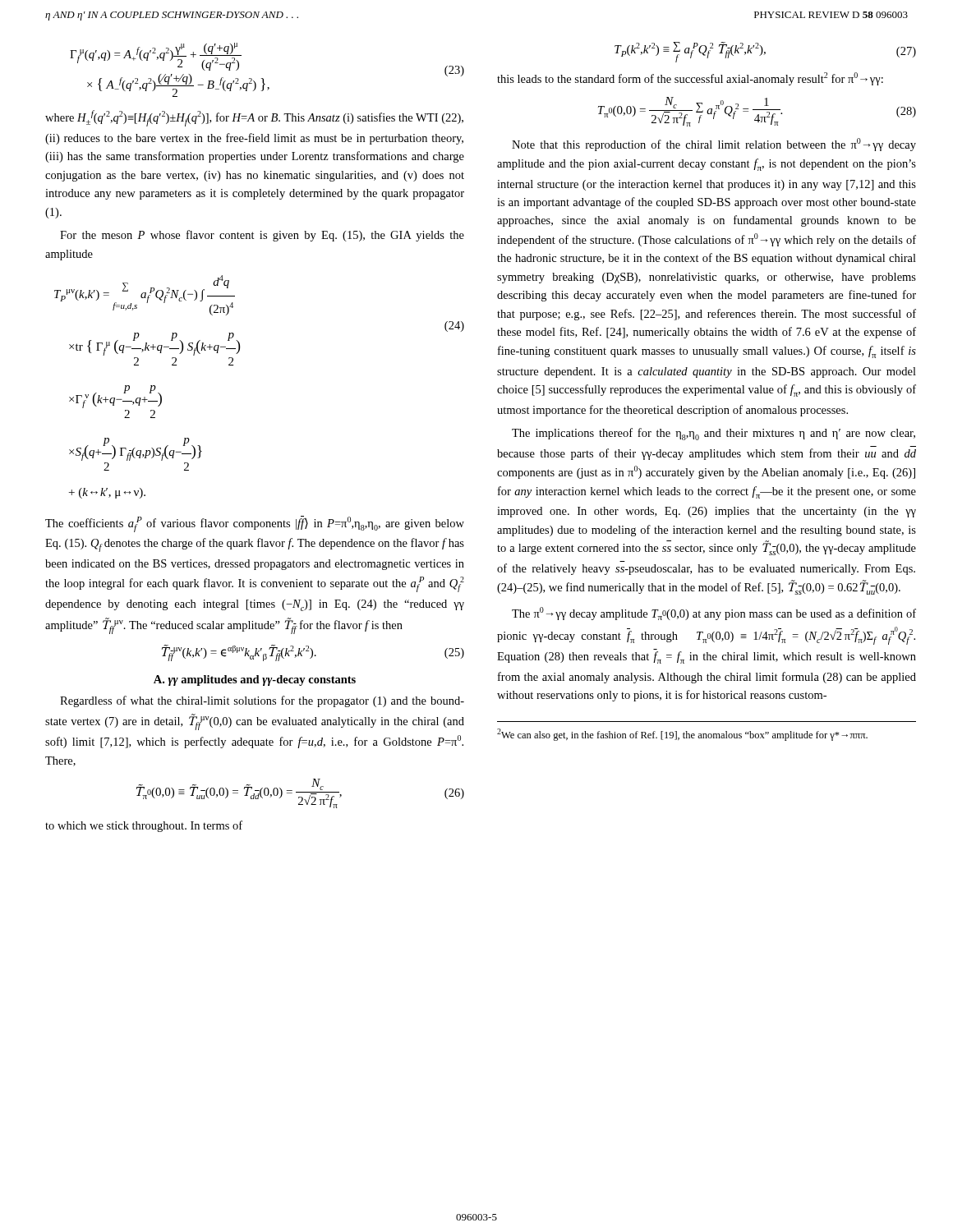This screenshot has width=953, height=1232.
Task: Select the formula containing "TPμν(k,k′) = ∑ f=u,d,s"
Action: [145, 295]
